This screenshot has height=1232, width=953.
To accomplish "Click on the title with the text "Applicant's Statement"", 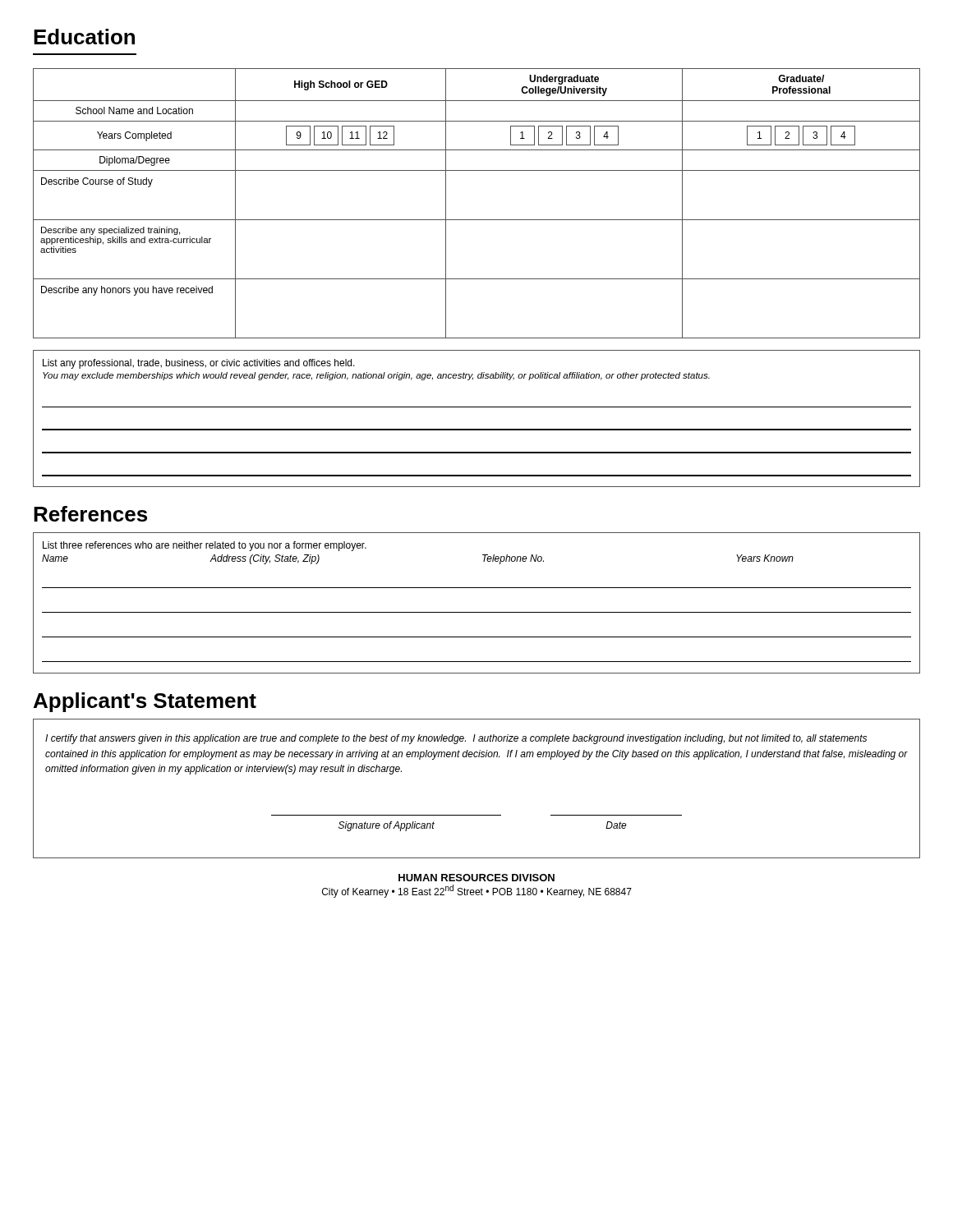I will click(145, 701).
